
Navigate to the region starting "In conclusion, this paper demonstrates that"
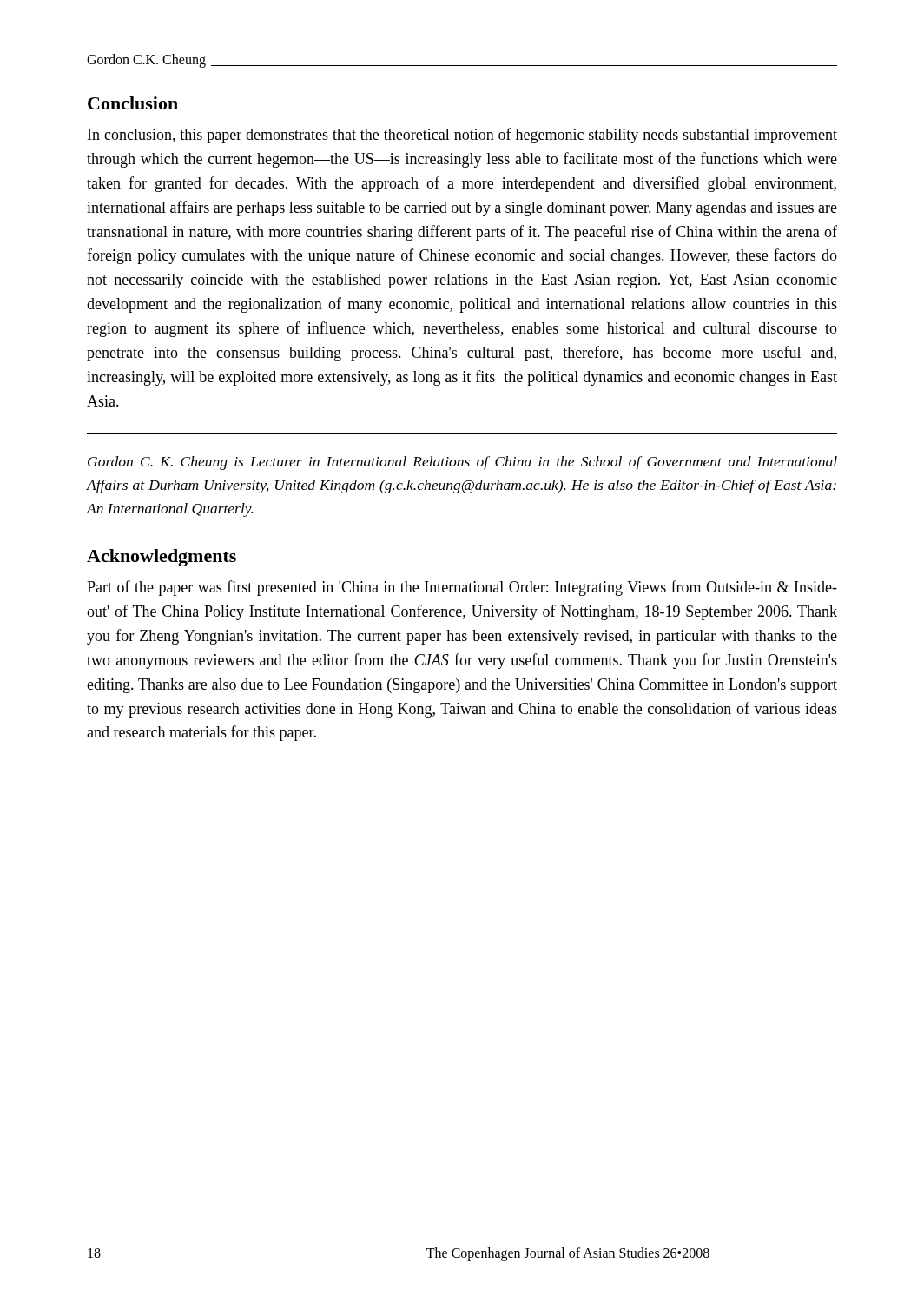(x=462, y=268)
